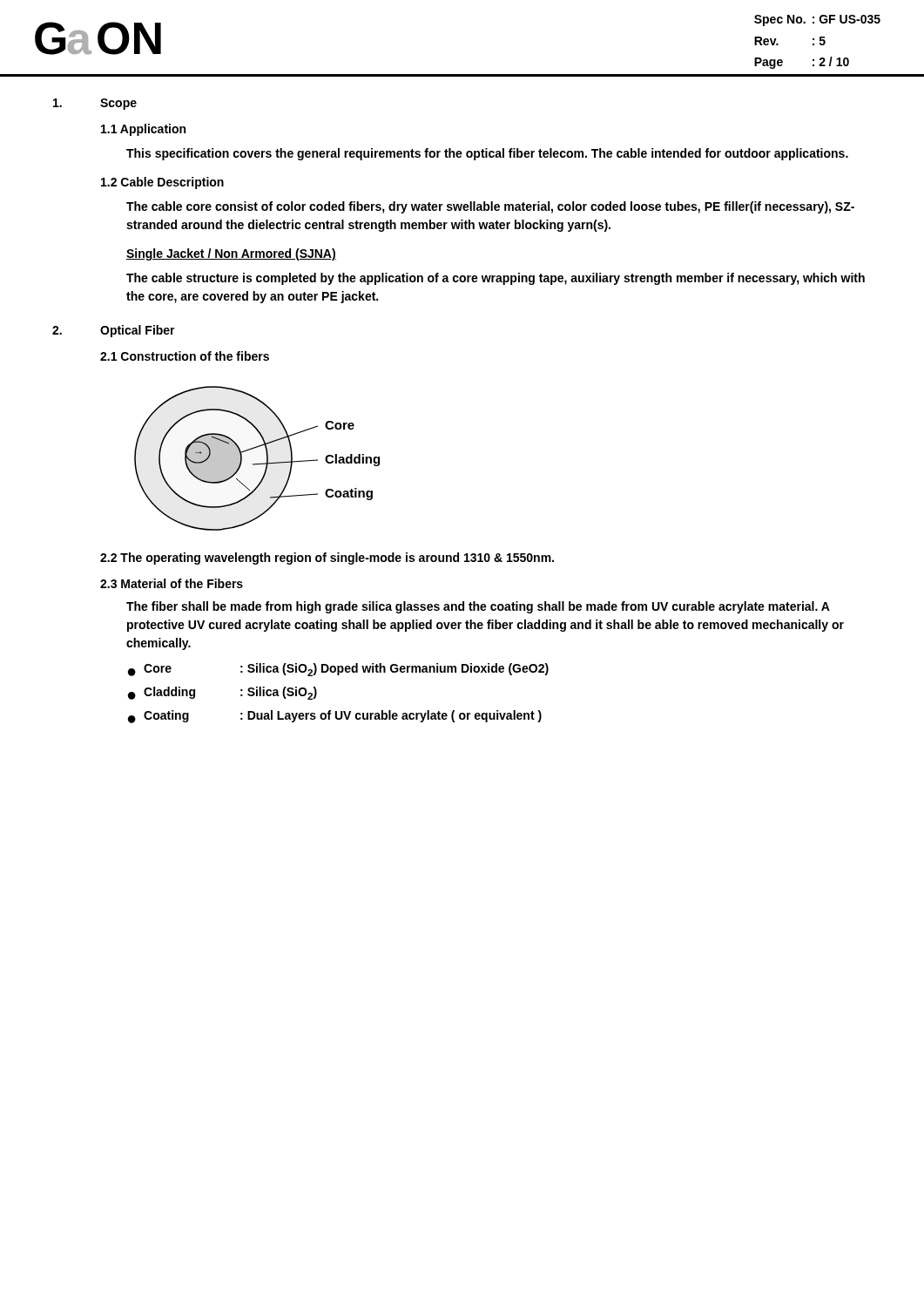
Task: Select the text block that says "The fiber shall be made from"
Action: click(x=485, y=625)
